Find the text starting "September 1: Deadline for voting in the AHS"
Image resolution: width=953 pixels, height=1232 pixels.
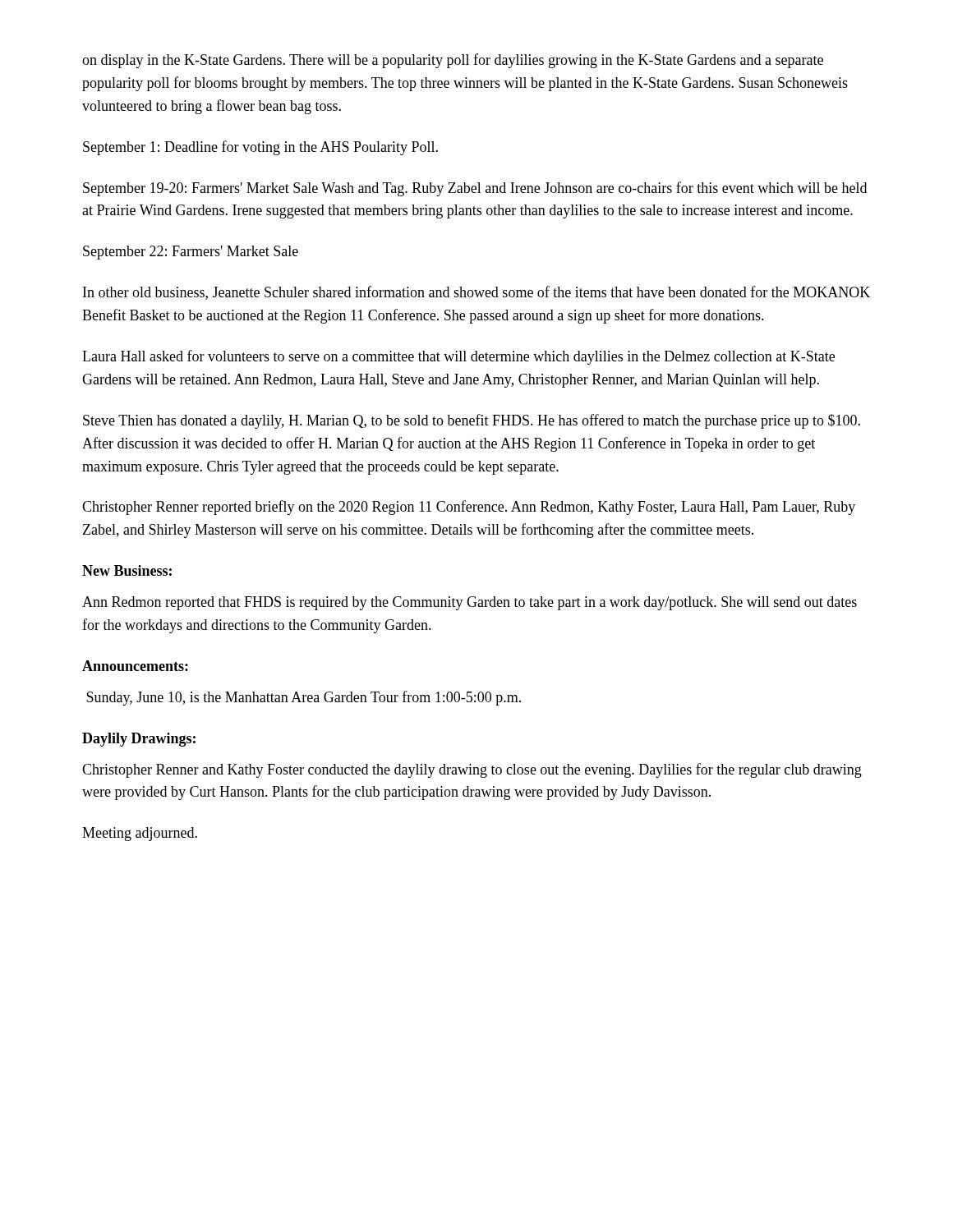point(260,147)
